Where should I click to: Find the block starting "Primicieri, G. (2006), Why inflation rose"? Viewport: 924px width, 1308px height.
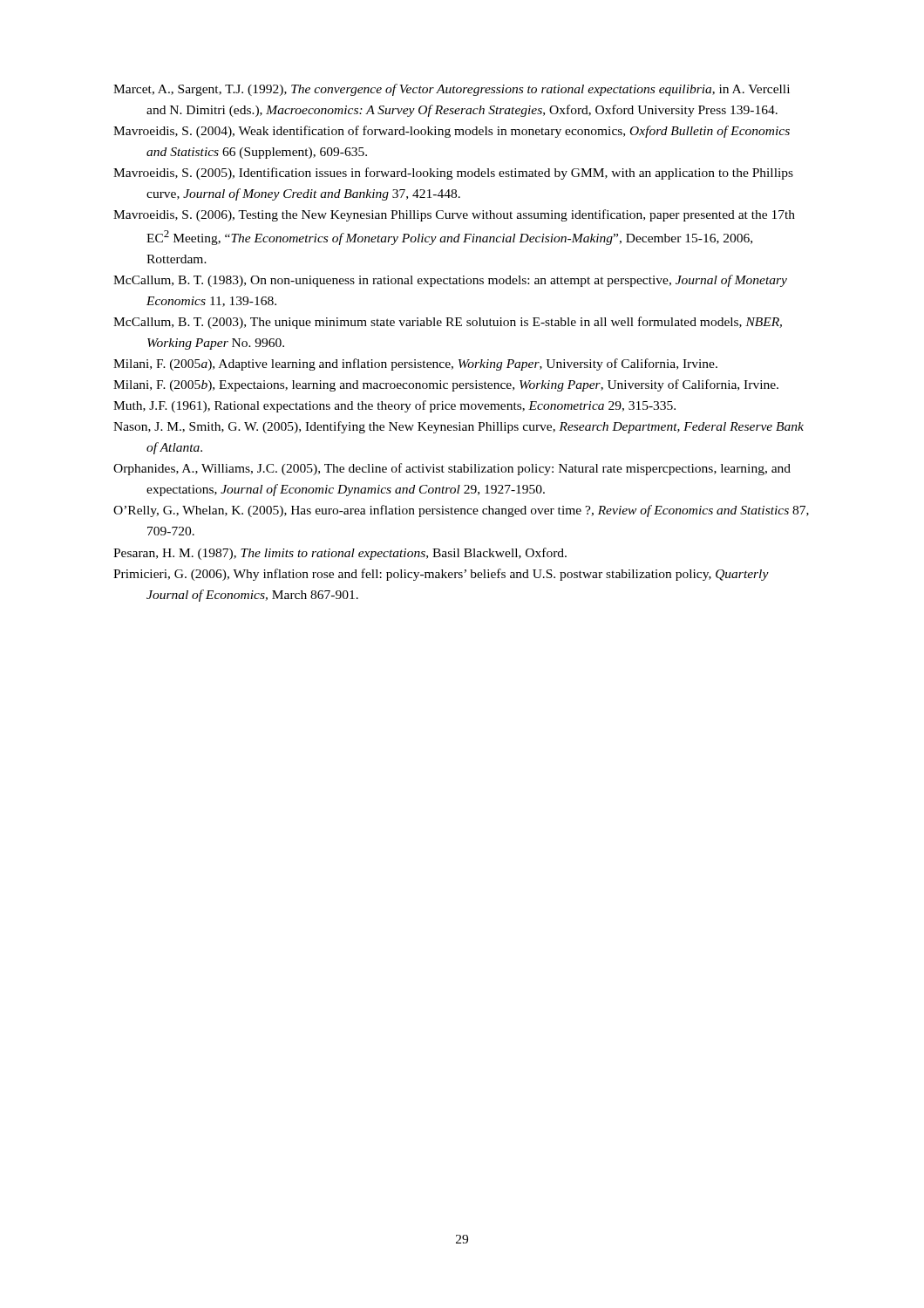[441, 583]
